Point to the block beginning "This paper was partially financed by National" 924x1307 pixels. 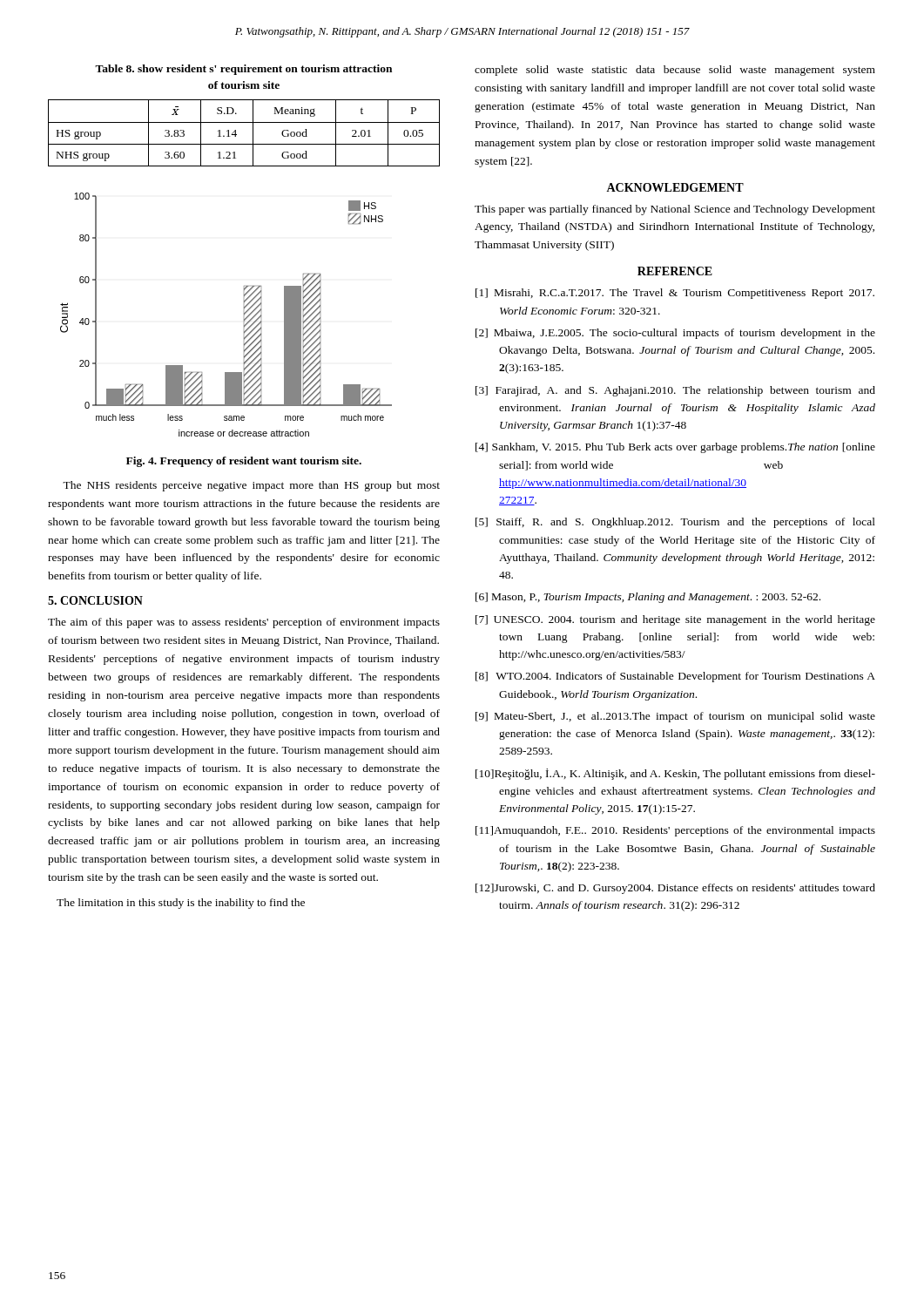(675, 227)
